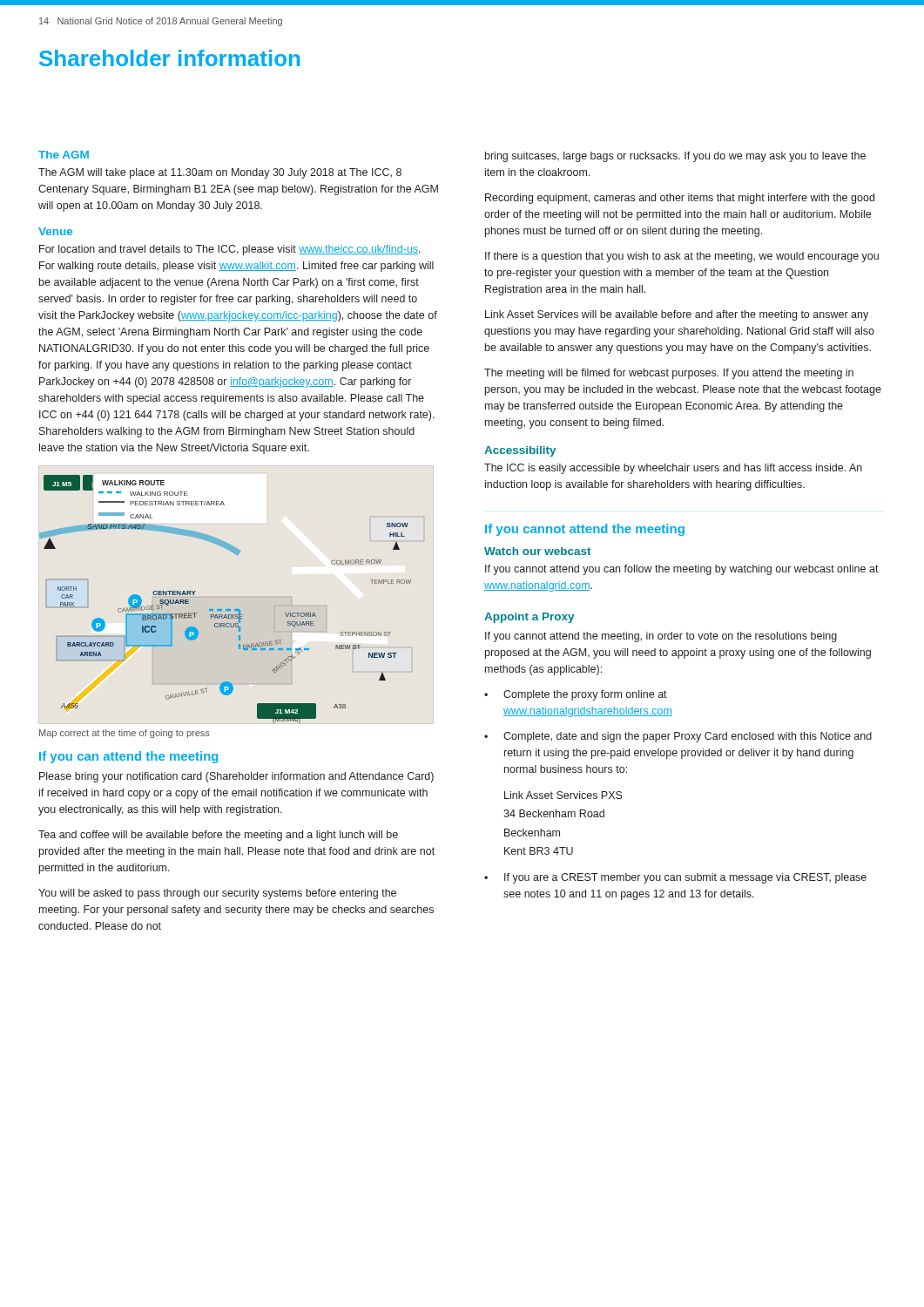The width and height of the screenshot is (924, 1307).
Task: Locate the text starting "bring suitcases, large"
Action: pyautogui.click(x=675, y=164)
